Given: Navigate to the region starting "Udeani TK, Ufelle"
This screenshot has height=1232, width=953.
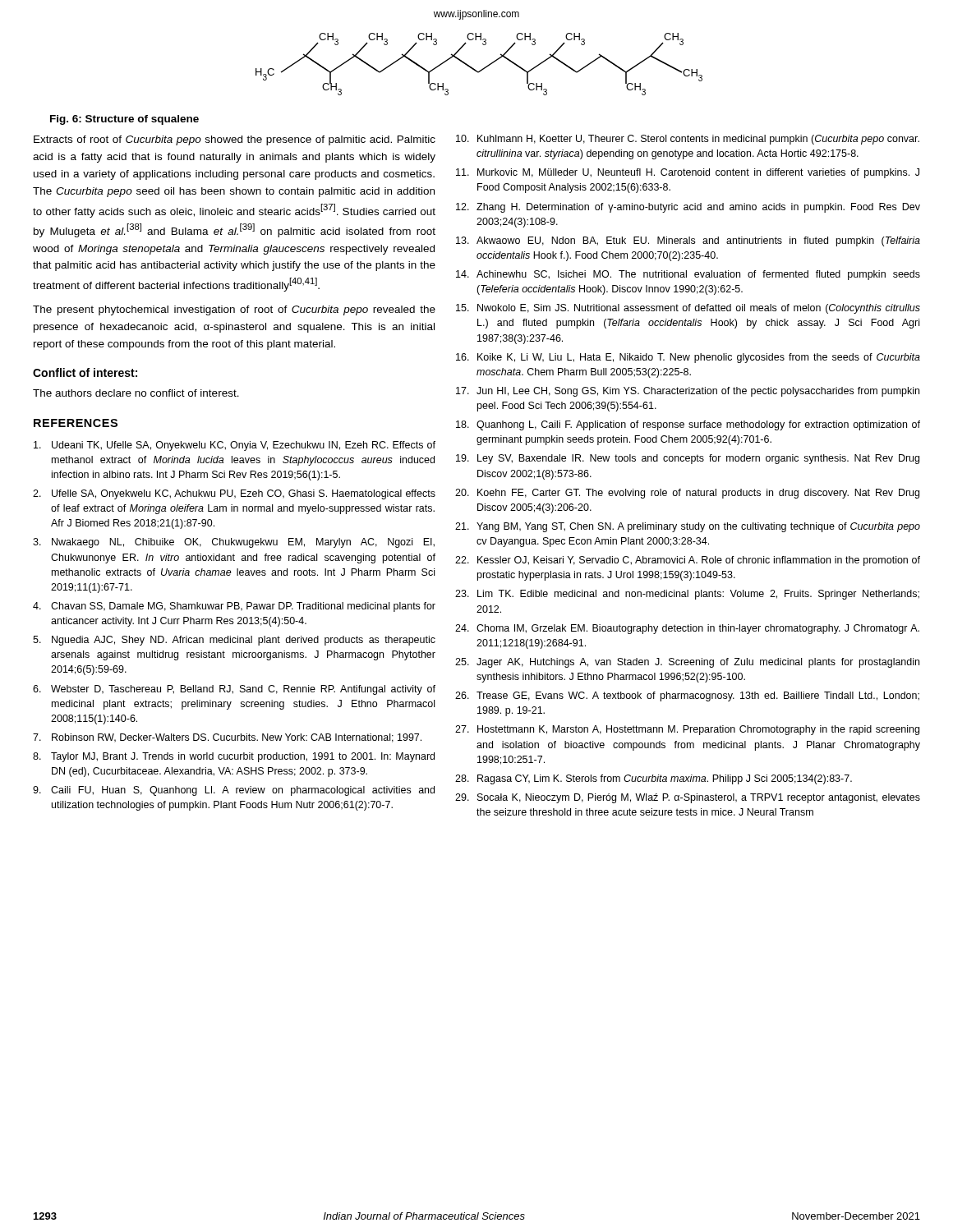Looking at the screenshot, I should point(234,460).
